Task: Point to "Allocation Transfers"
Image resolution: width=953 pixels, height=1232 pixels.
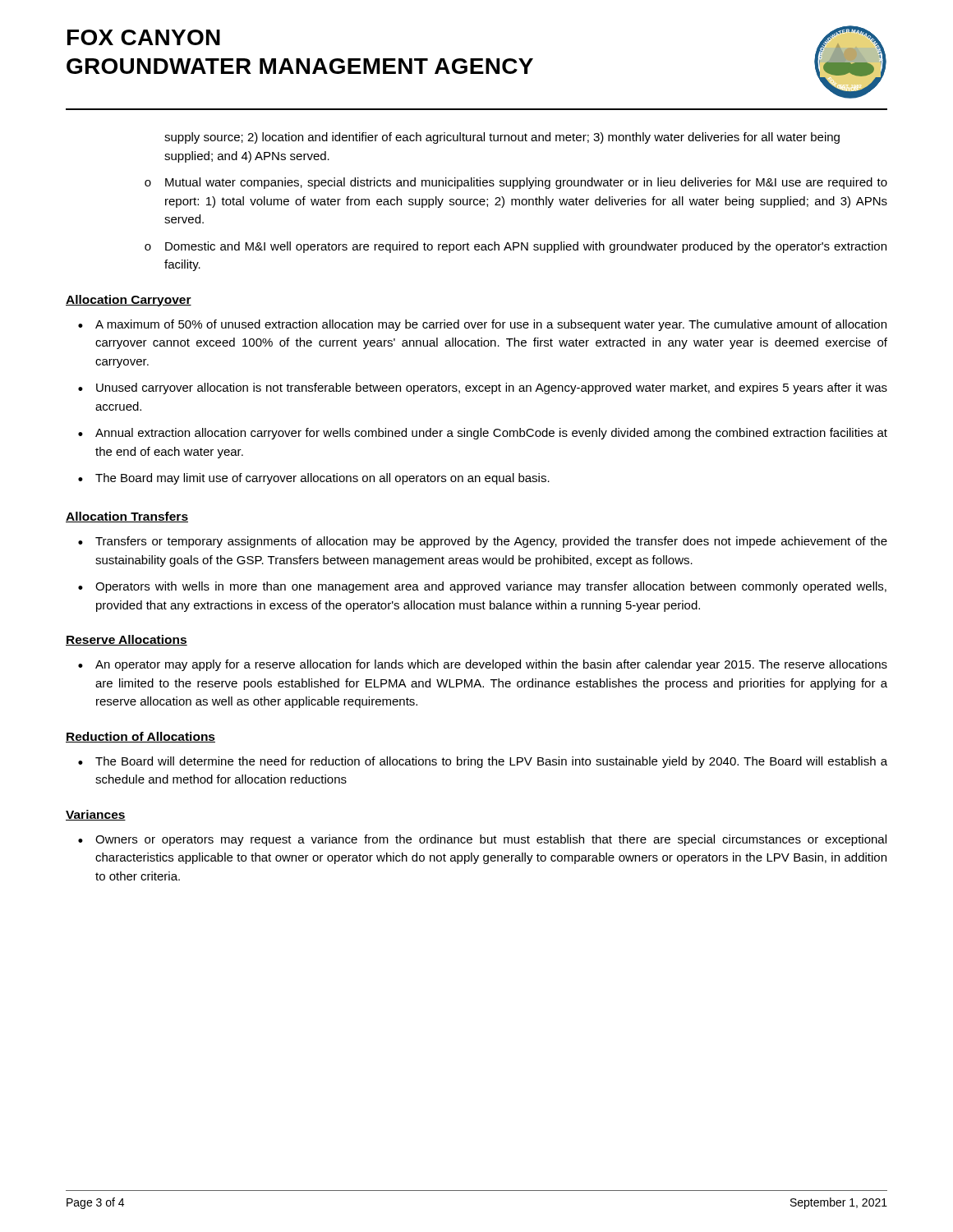Action: [x=127, y=516]
